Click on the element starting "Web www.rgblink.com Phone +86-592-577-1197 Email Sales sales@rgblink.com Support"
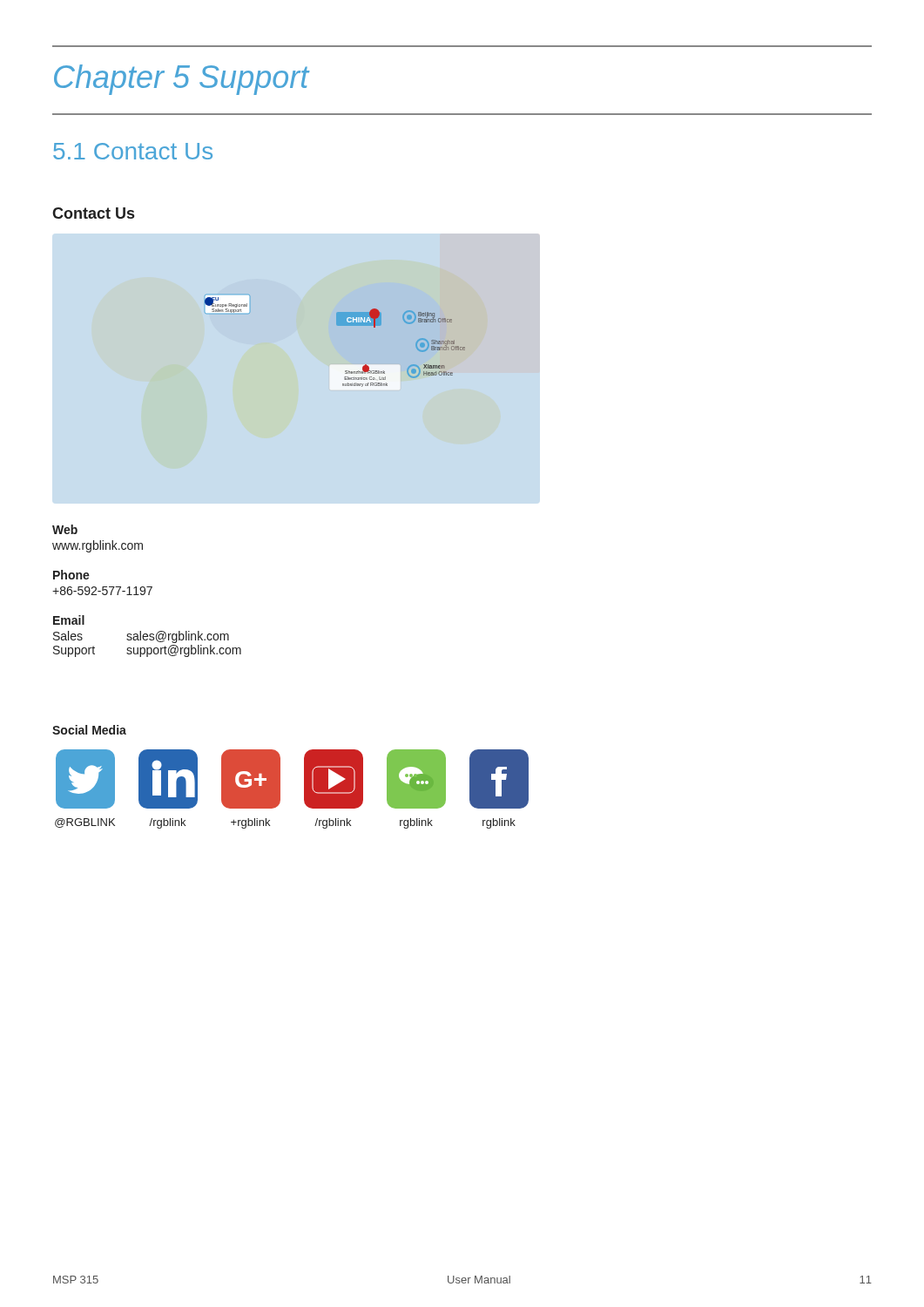Screen dimensions: 1307x924 coord(147,590)
